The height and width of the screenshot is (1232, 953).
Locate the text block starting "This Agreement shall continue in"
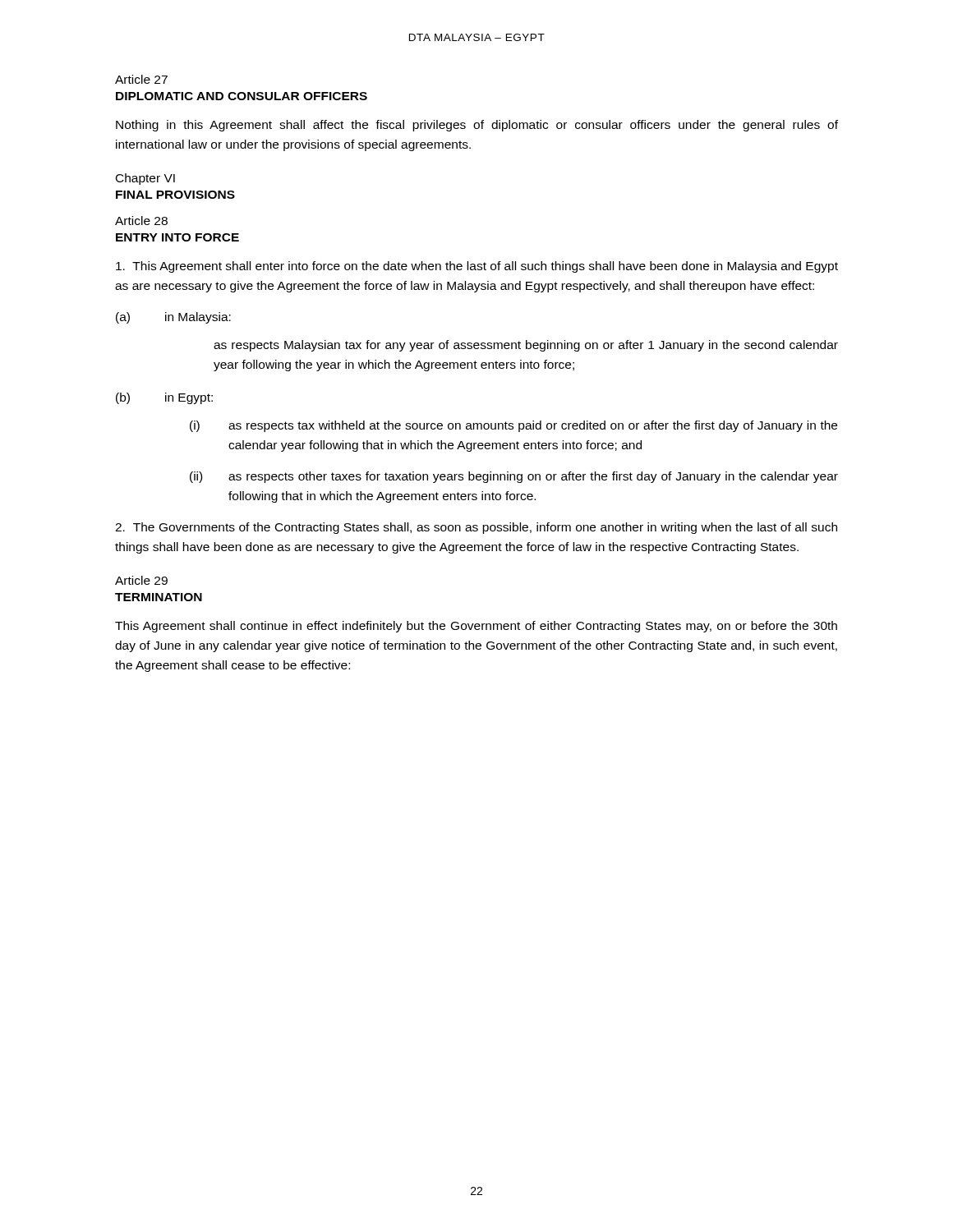476,645
